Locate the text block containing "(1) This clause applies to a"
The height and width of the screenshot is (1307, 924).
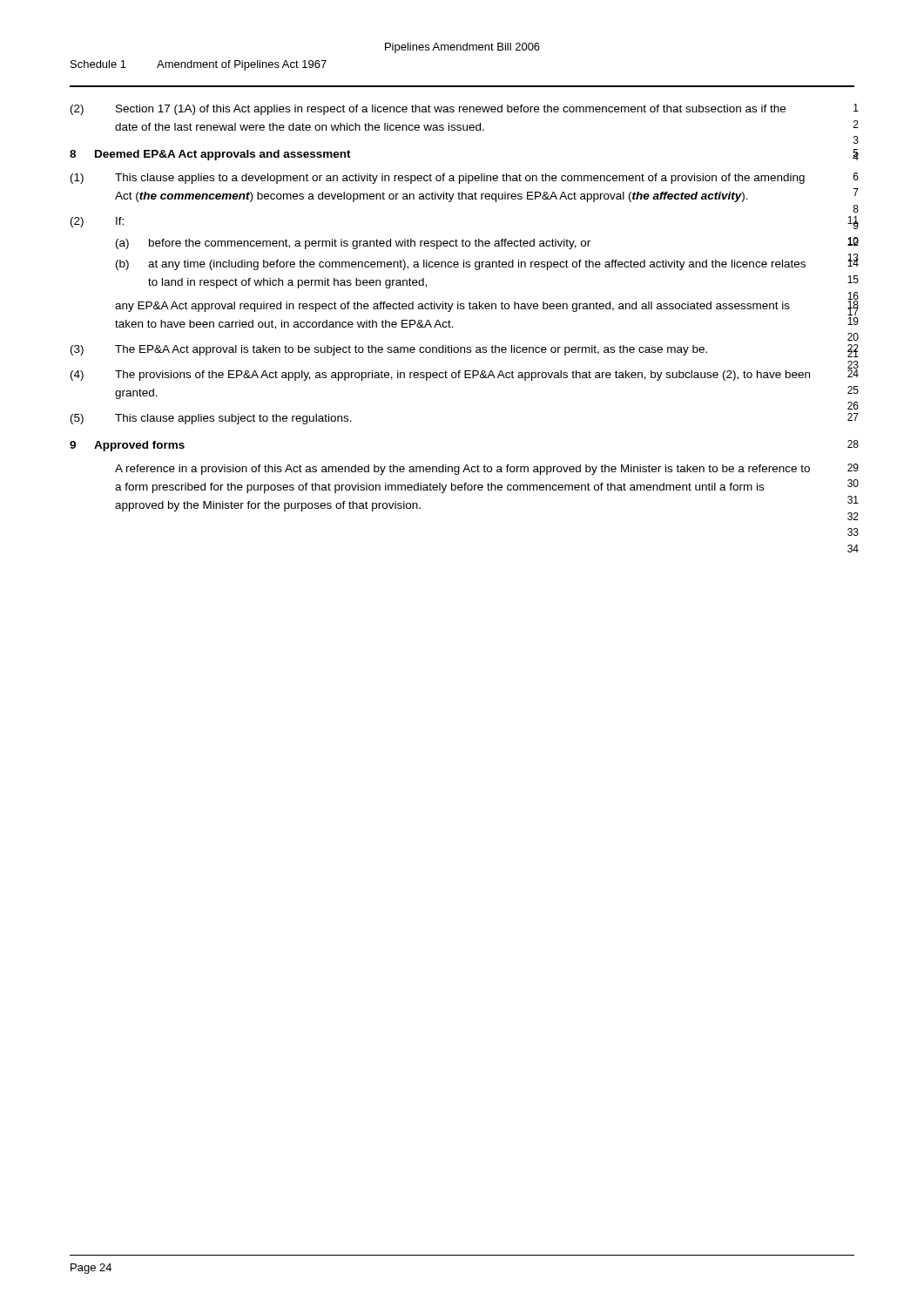click(x=440, y=187)
